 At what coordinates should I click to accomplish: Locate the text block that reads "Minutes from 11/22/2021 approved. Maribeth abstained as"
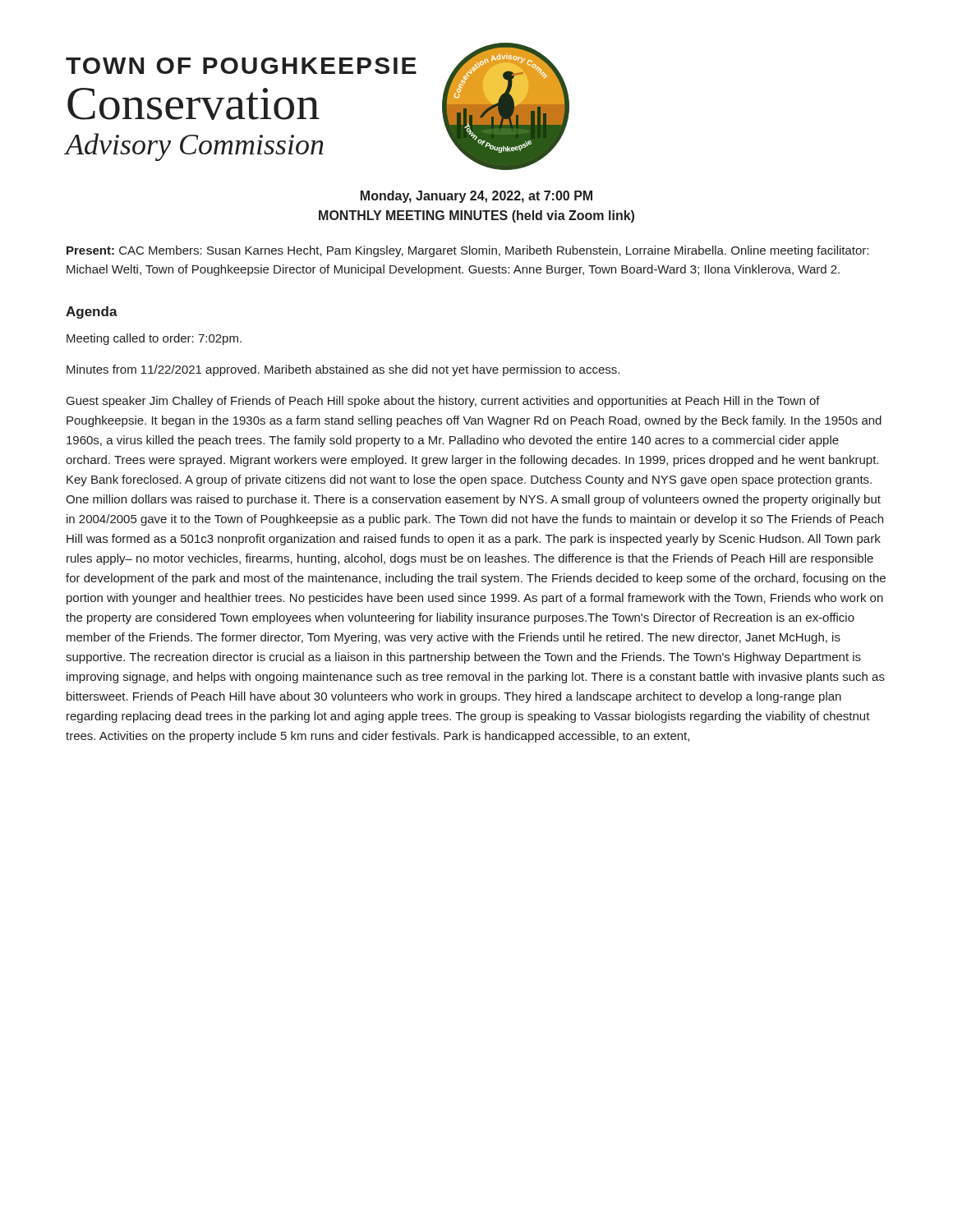343,369
